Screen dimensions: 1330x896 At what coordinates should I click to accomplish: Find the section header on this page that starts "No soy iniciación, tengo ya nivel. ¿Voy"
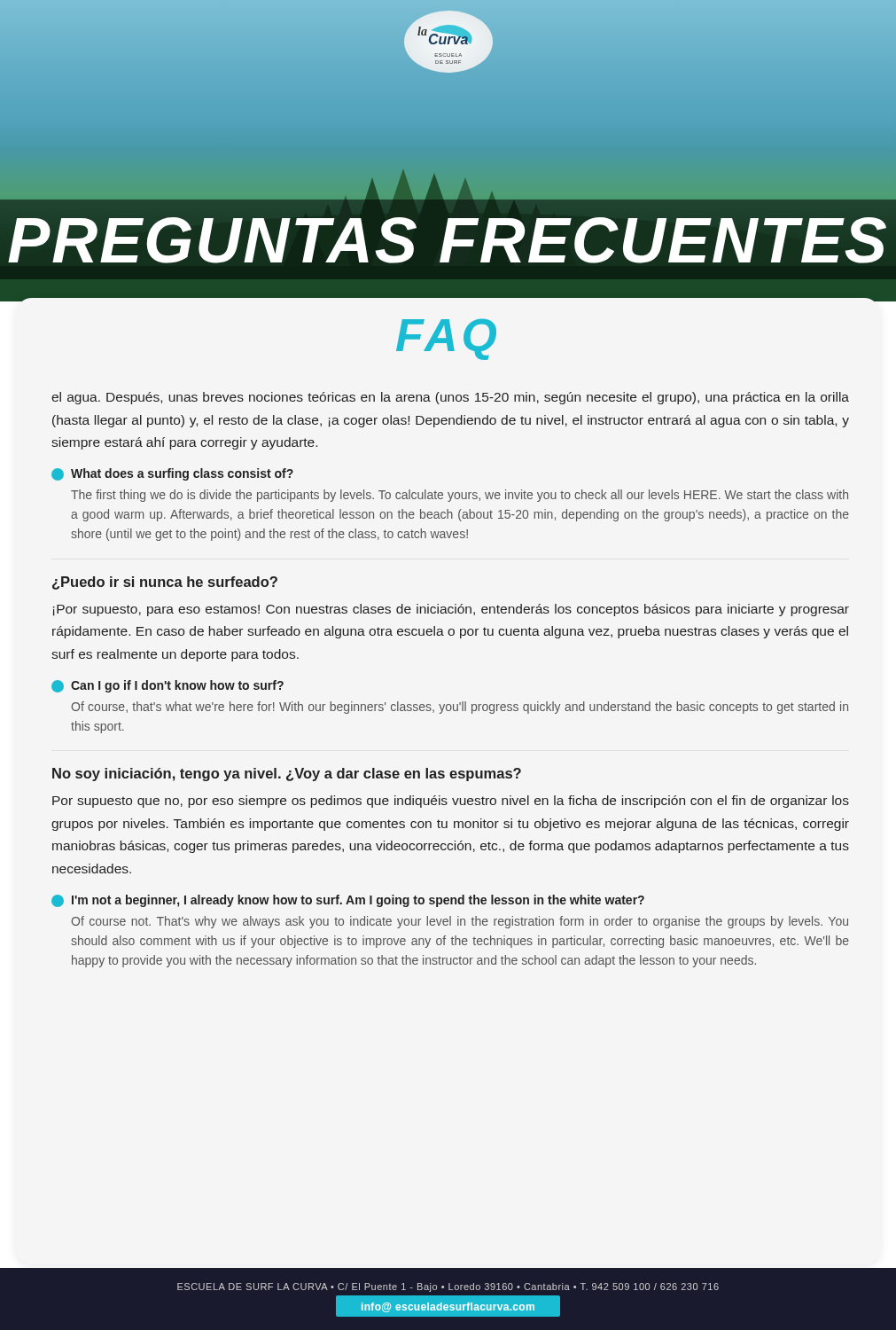click(287, 774)
